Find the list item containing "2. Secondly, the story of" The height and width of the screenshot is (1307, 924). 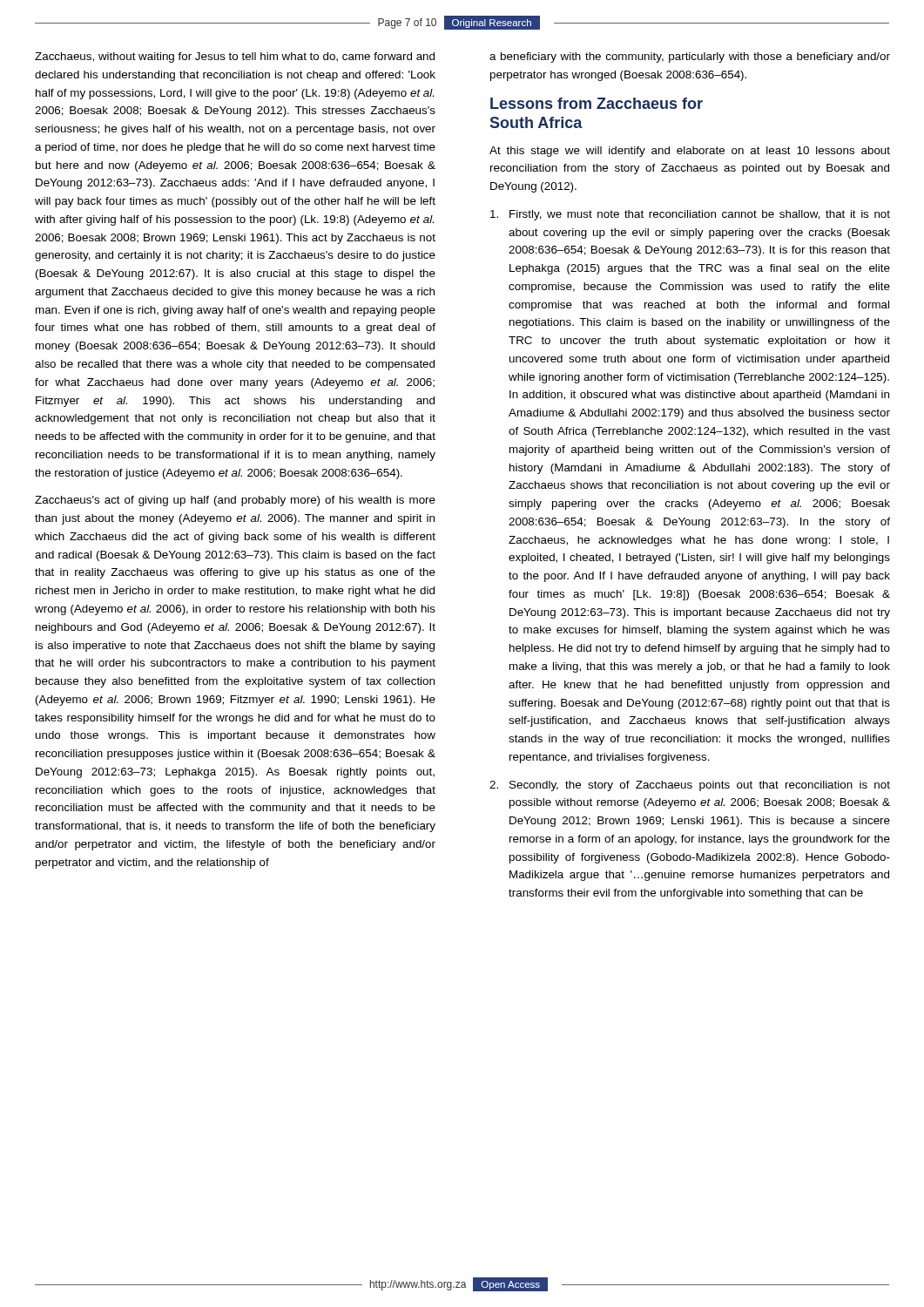point(690,839)
